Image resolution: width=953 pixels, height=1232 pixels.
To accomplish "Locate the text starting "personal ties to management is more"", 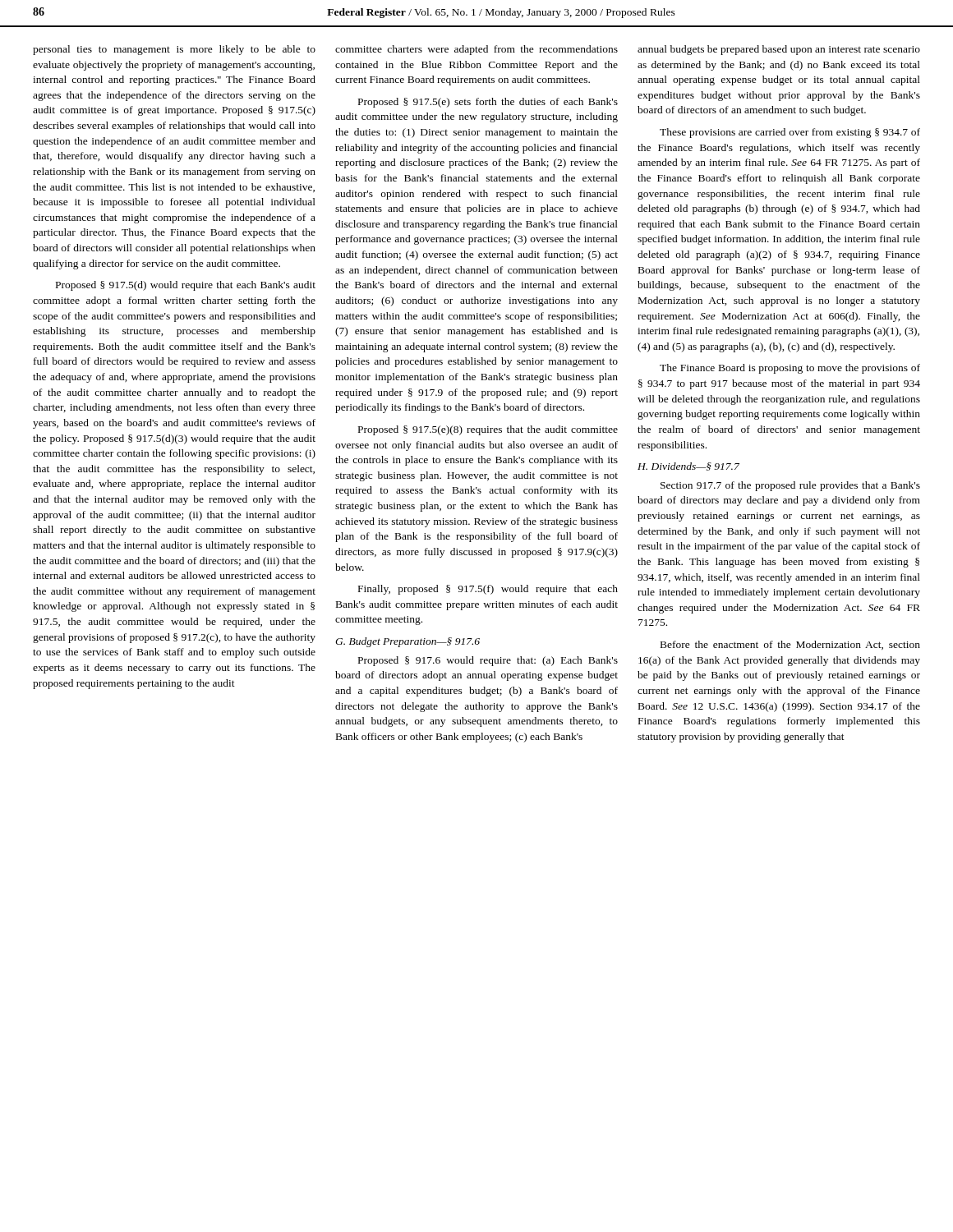I will [174, 157].
